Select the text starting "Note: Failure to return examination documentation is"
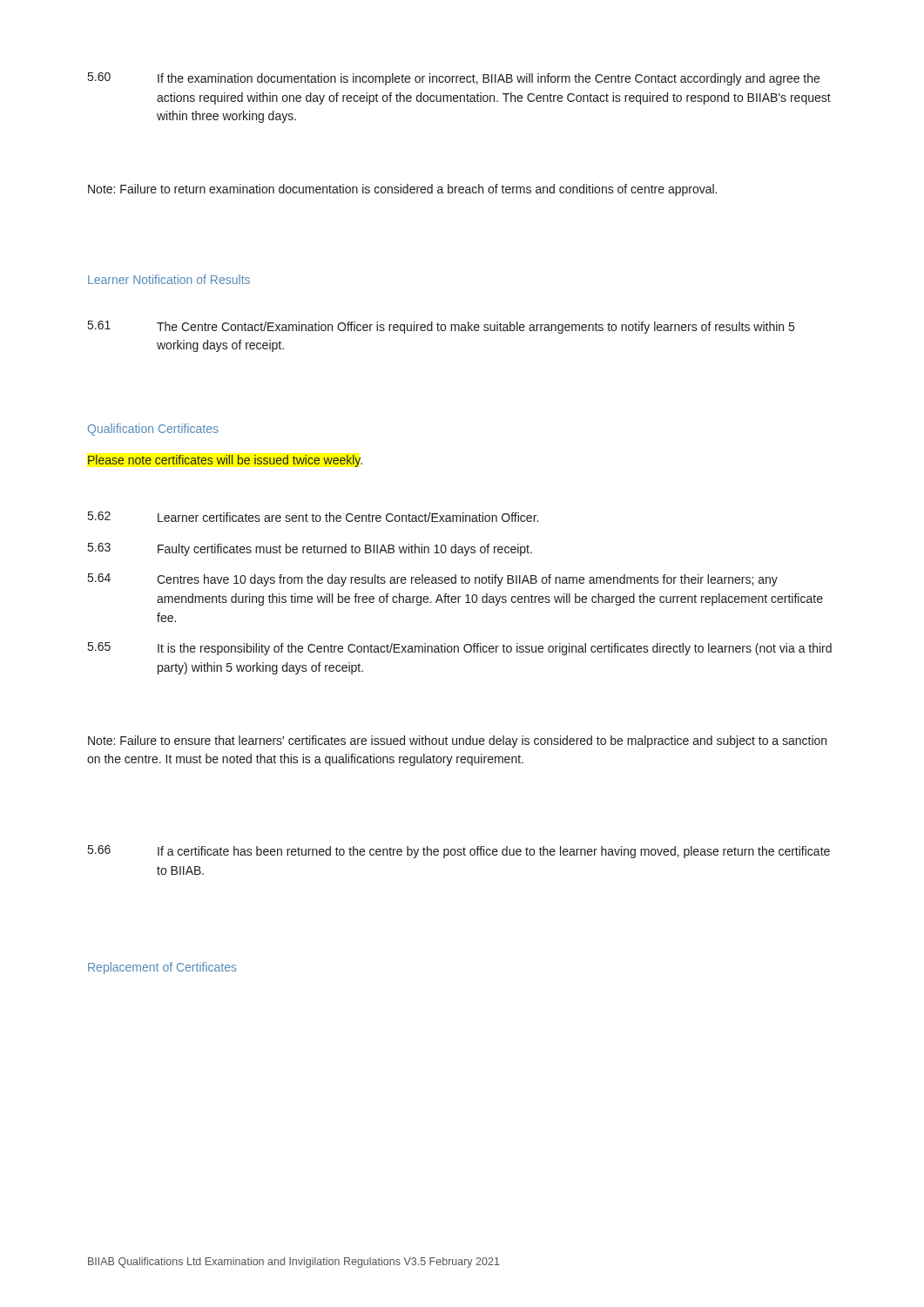924x1307 pixels. coord(403,189)
